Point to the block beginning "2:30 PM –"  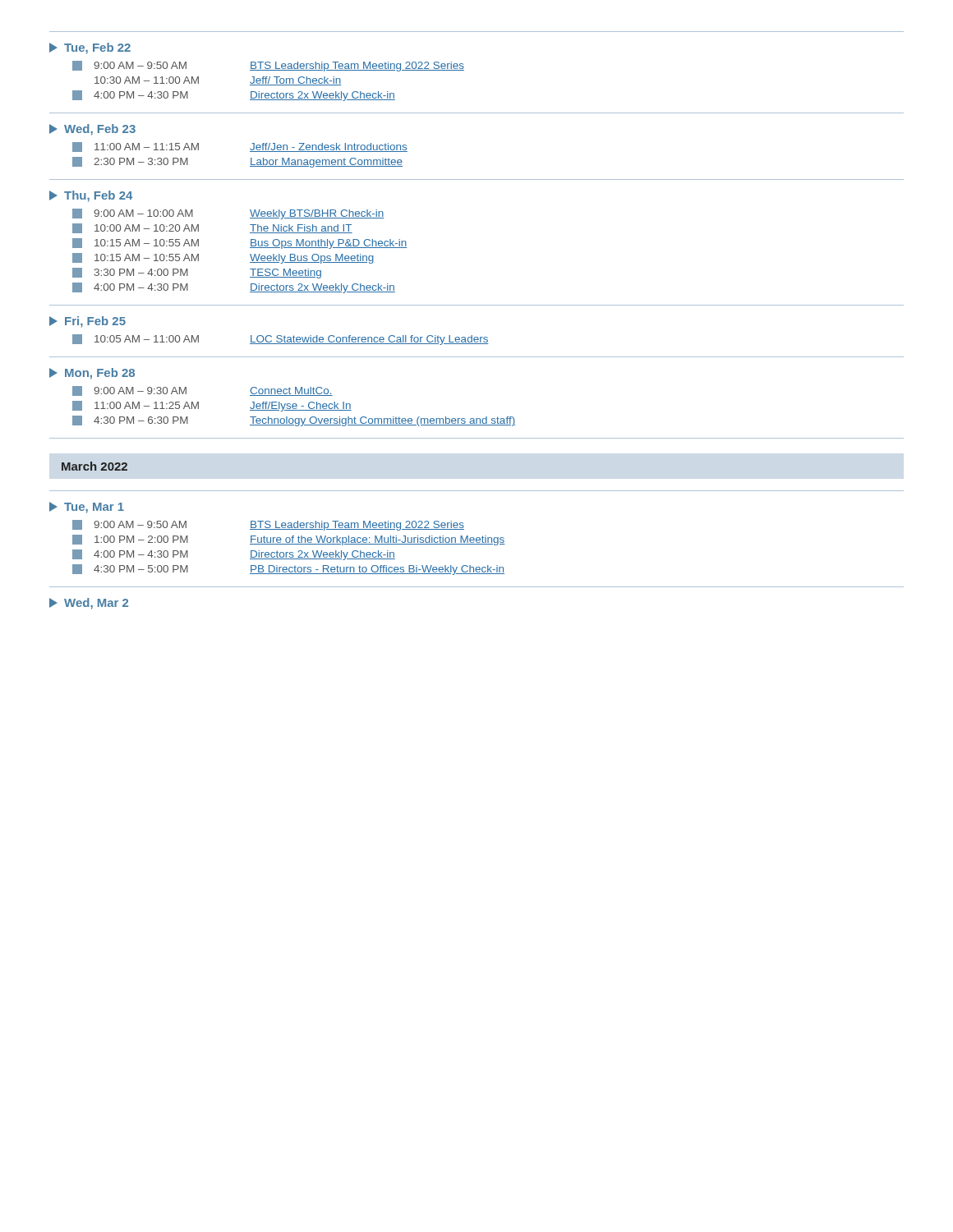(150, 161)
